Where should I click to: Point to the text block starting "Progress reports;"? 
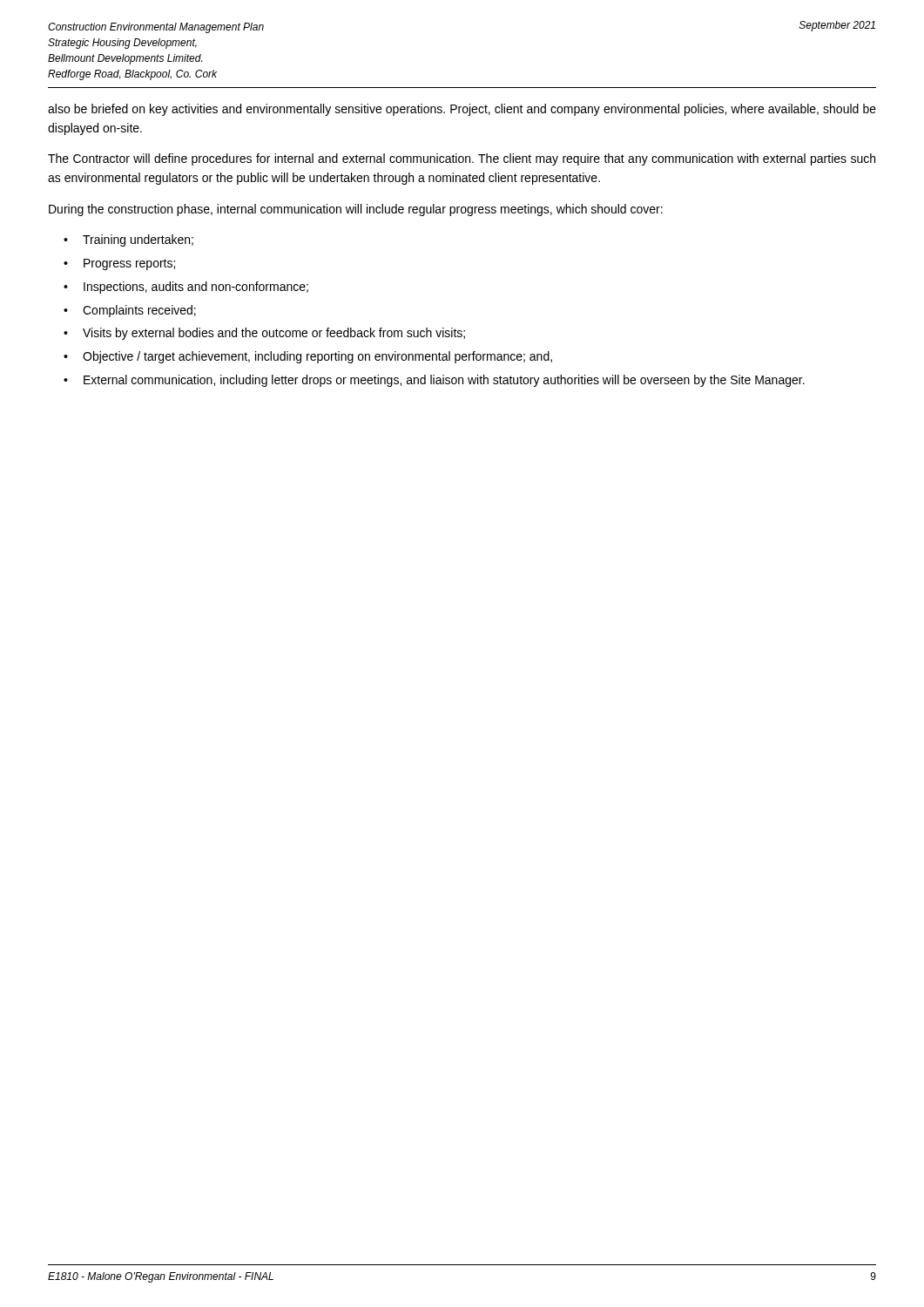[x=129, y=263]
